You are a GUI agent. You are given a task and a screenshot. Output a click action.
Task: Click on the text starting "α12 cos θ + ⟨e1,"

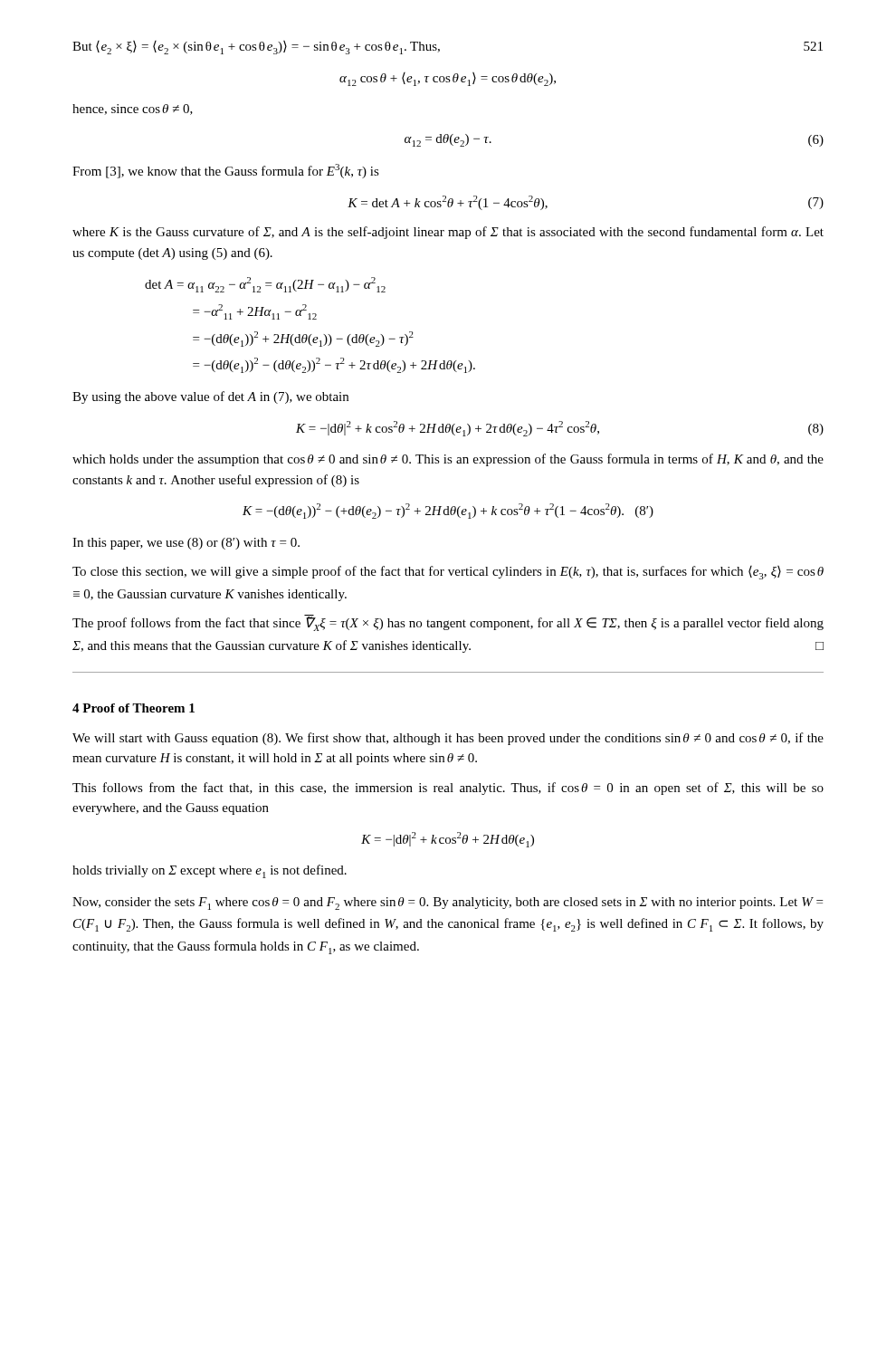coord(448,79)
